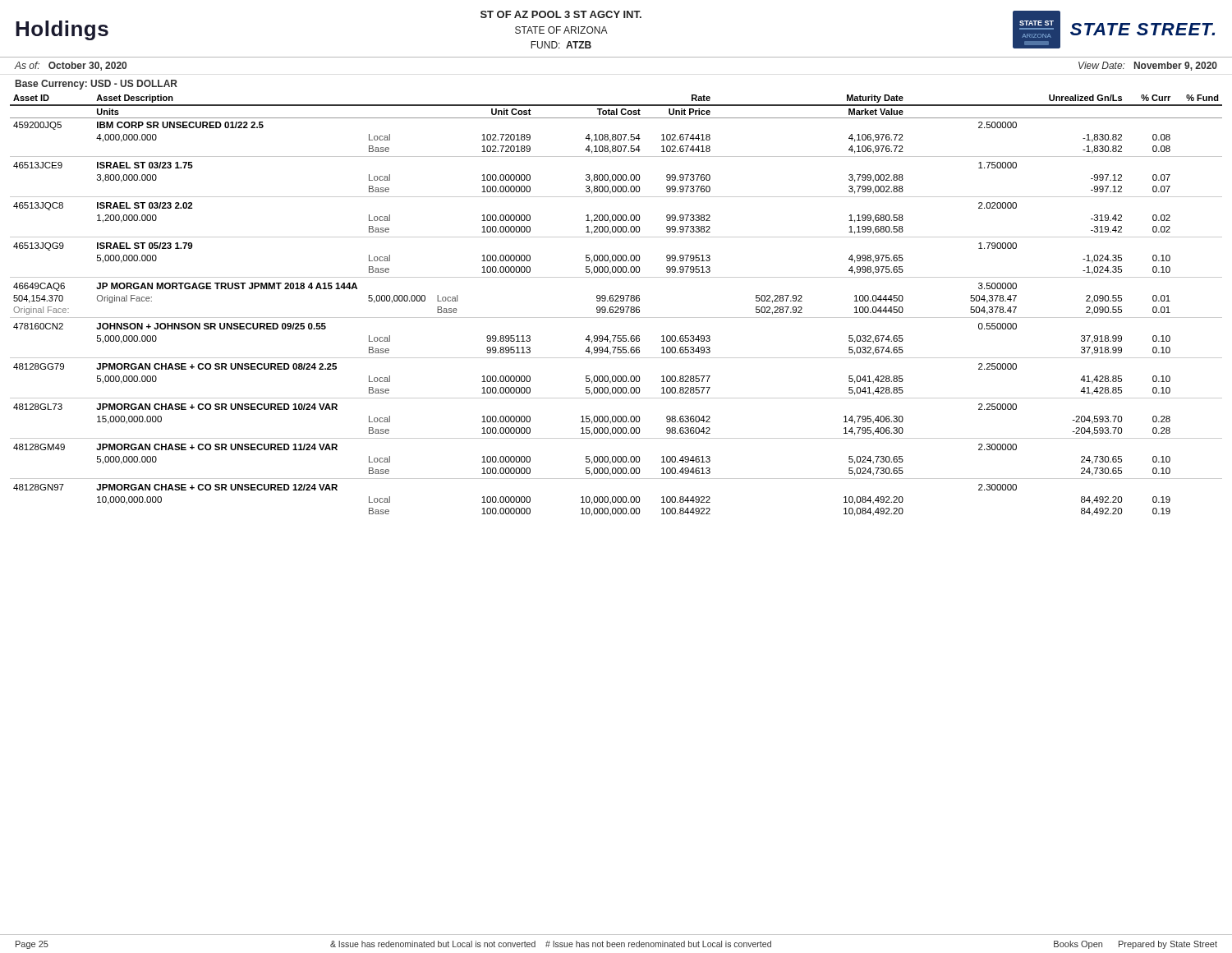
Task: Select the table that reads "IBM CORP SR"
Action: (616, 304)
